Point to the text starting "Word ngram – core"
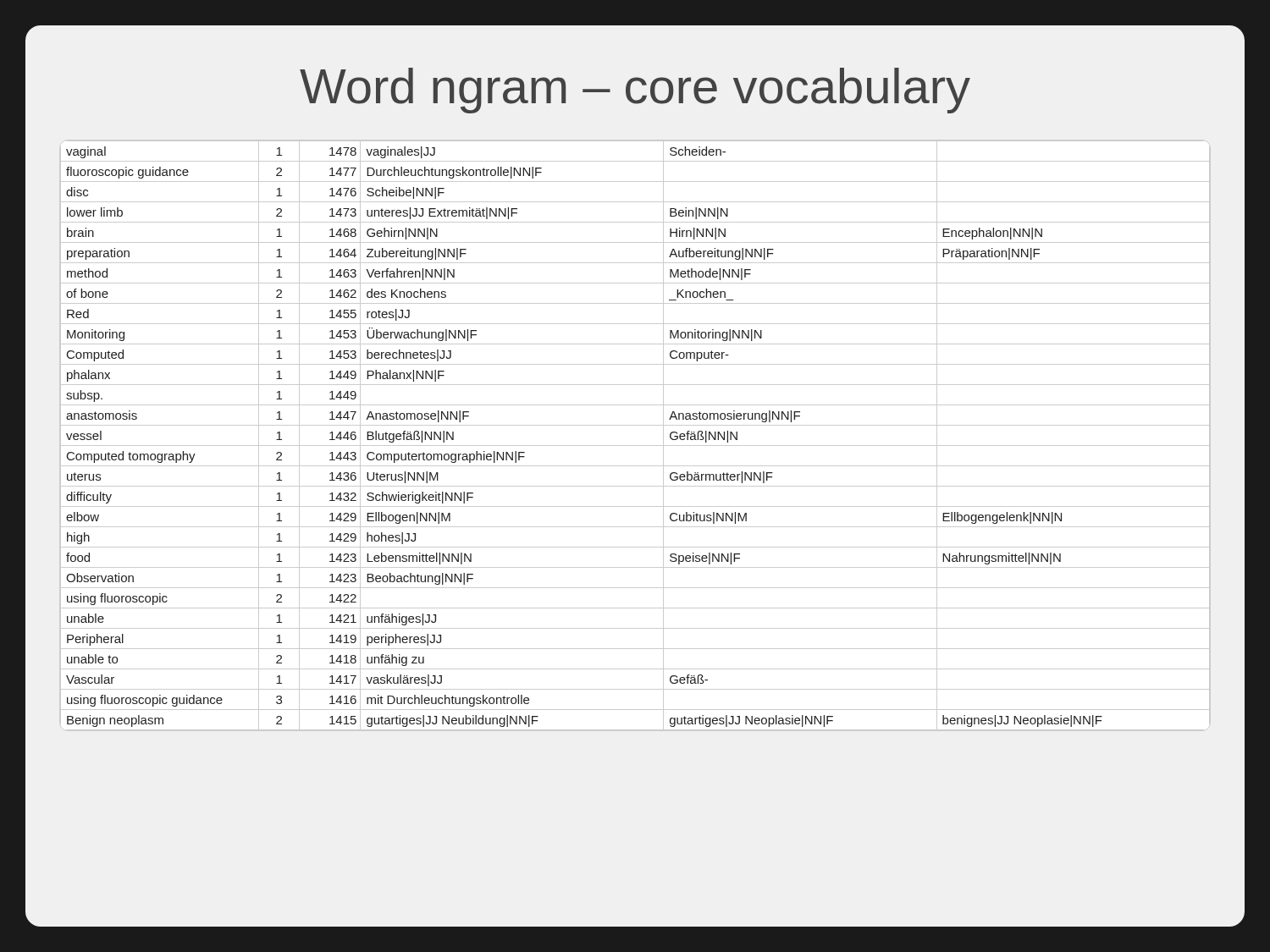The height and width of the screenshot is (952, 1270). tap(635, 86)
